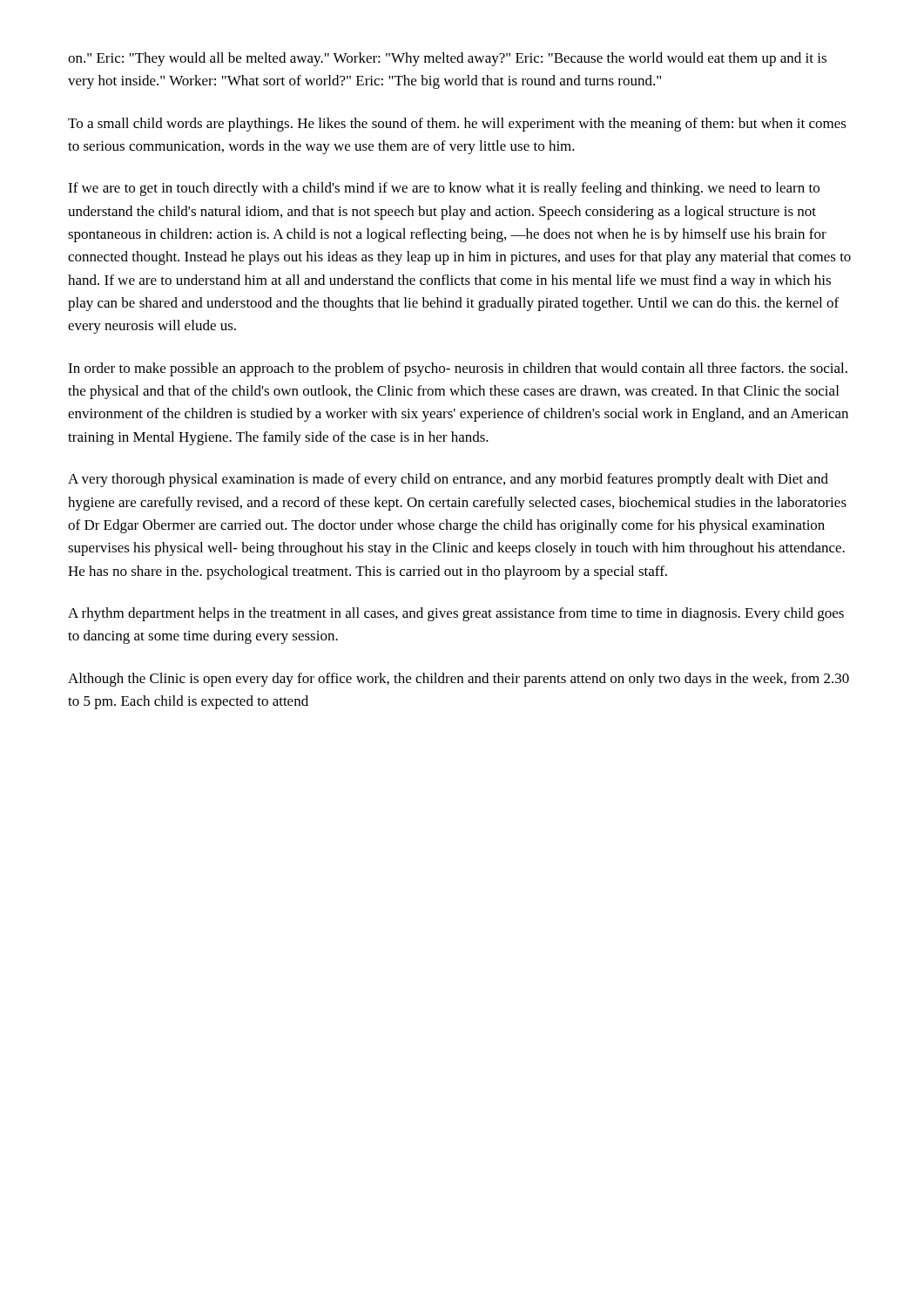Locate the text block that reads "In order to make"
924x1307 pixels.
click(x=461, y=403)
